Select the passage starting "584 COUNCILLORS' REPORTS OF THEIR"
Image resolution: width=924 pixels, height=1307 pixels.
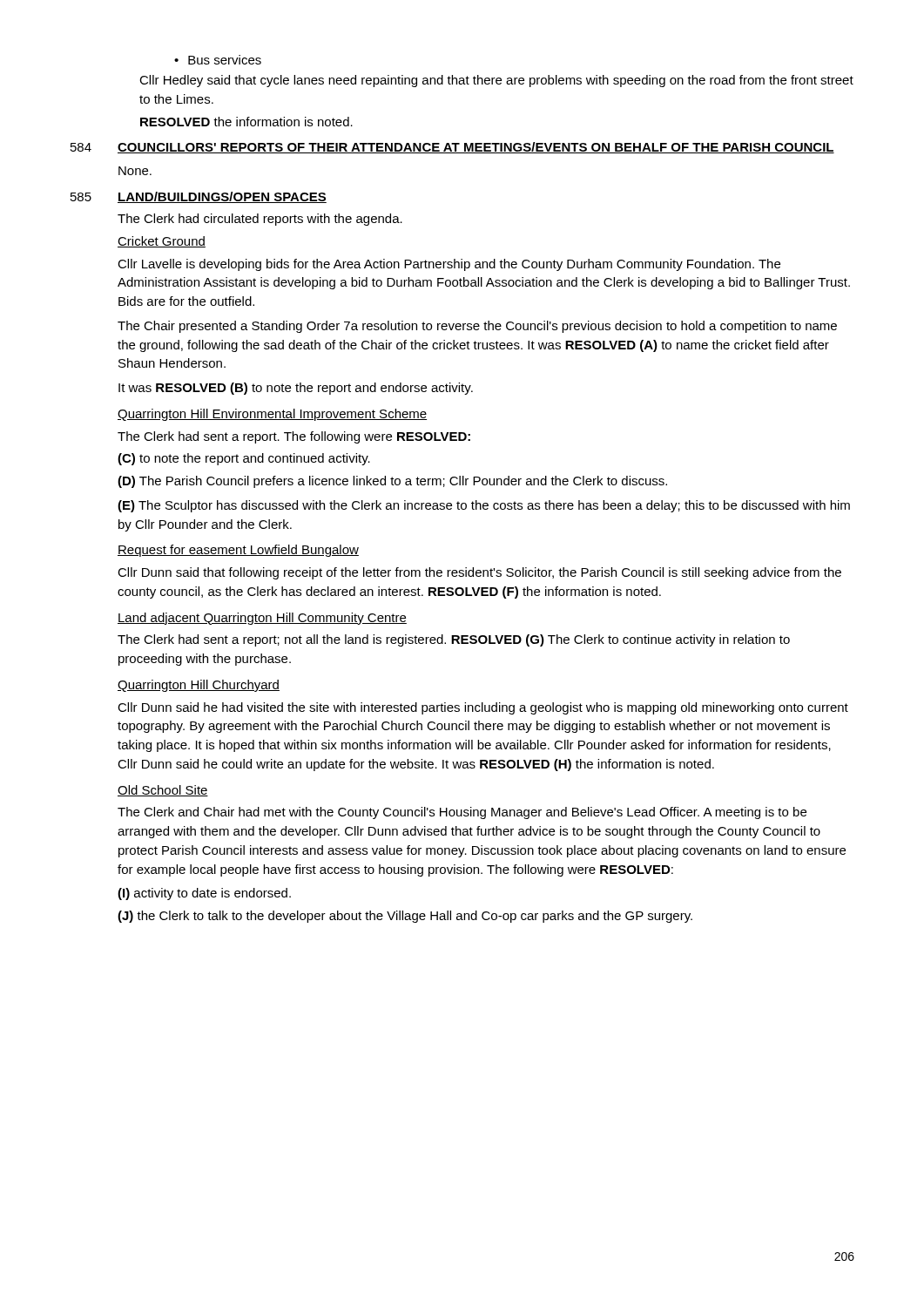(x=452, y=147)
